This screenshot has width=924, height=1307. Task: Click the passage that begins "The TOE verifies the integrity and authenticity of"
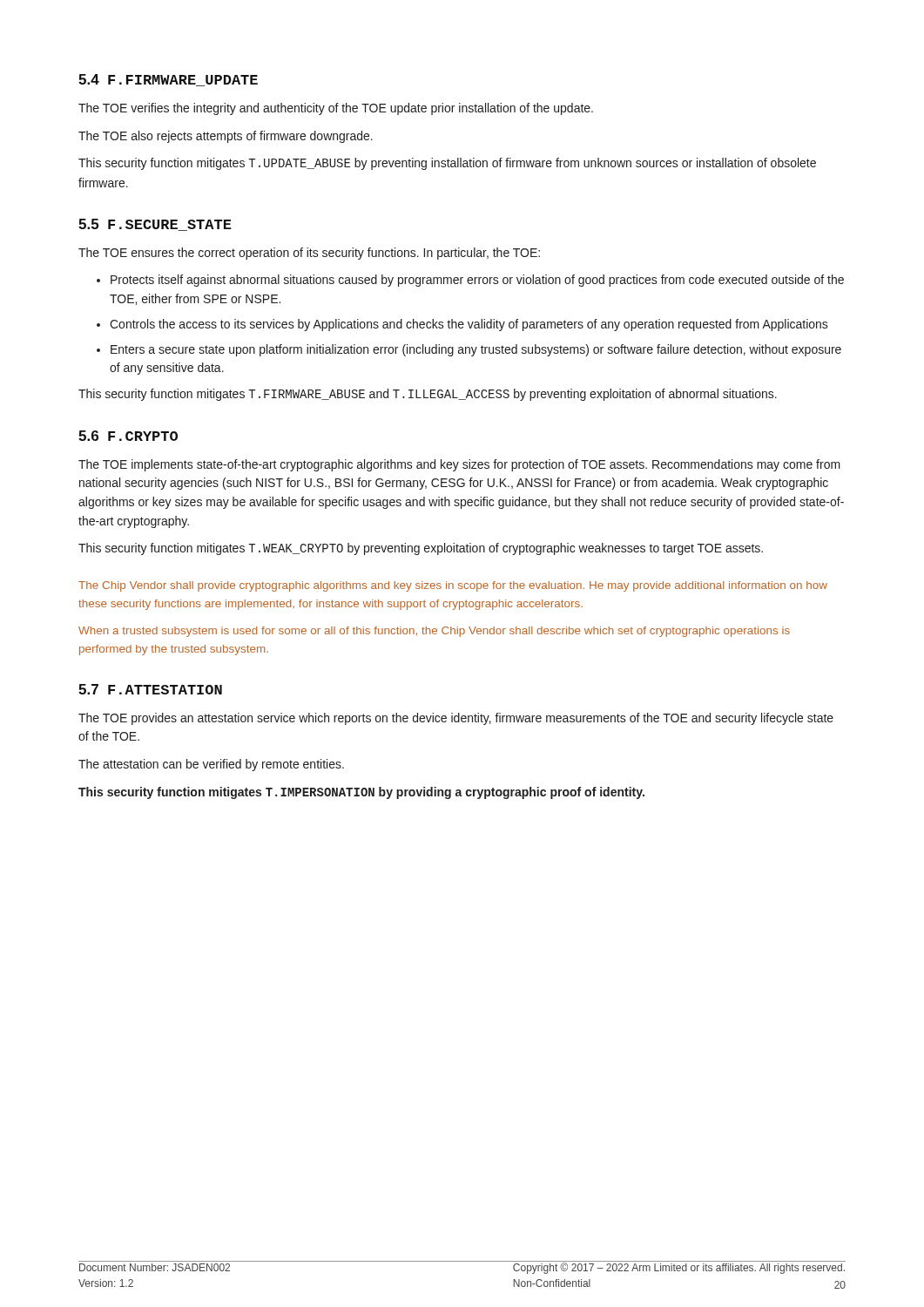[462, 109]
